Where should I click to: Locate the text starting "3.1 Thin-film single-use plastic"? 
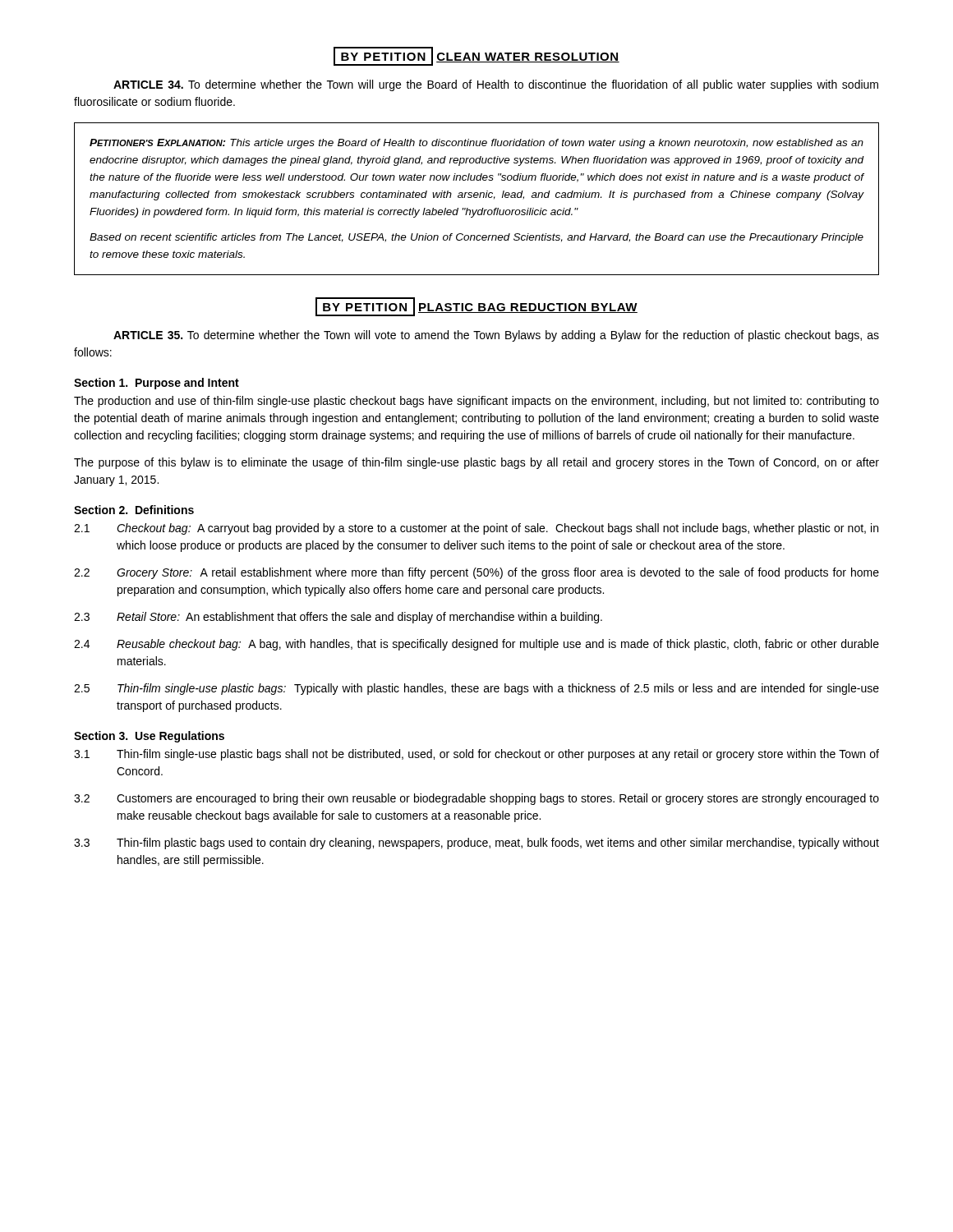point(476,763)
